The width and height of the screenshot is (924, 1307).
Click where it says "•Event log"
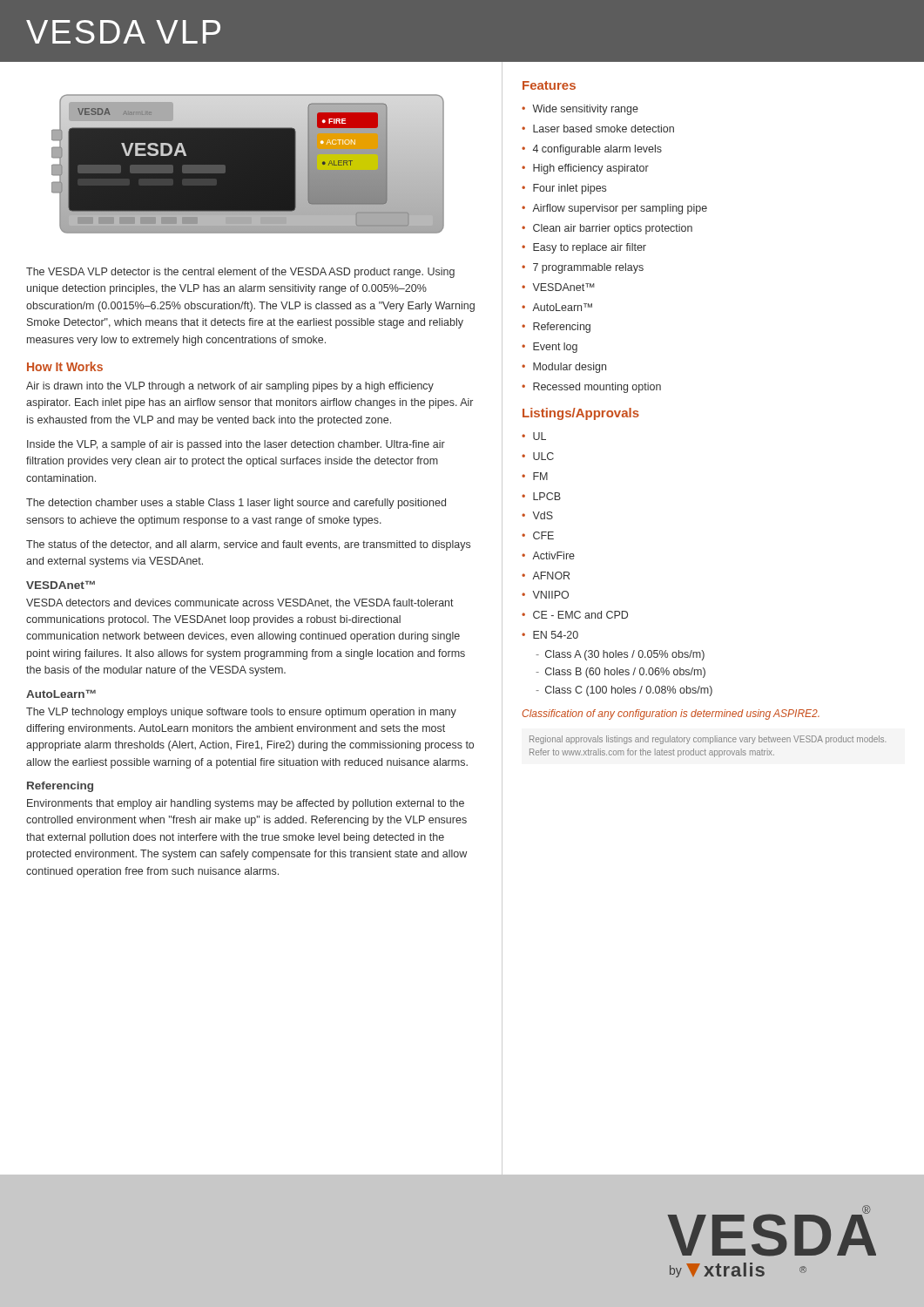point(550,347)
